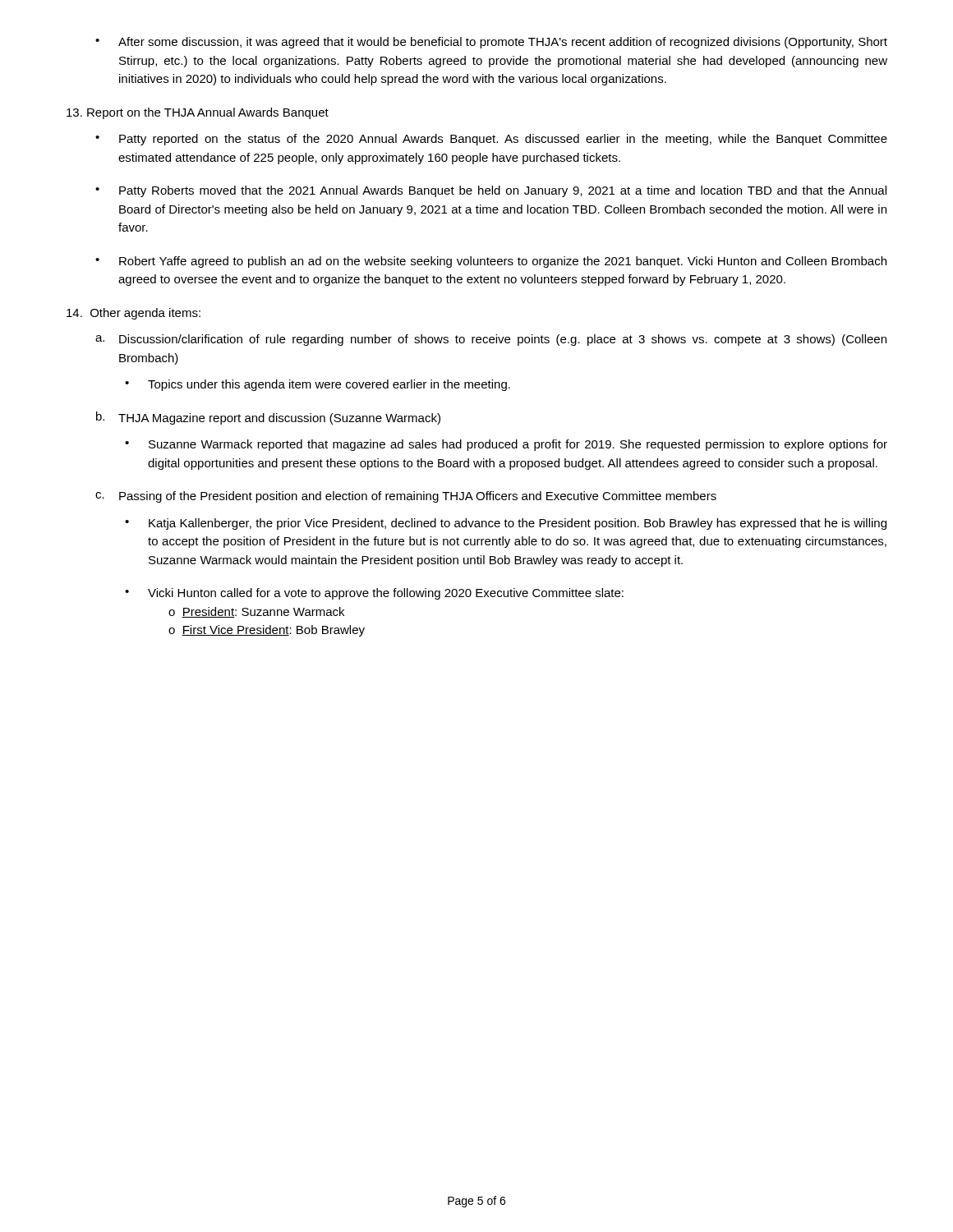The width and height of the screenshot is (953, 1232).
Task: Select the passage starting "13. Report on the"
Action: pos(197,112)
